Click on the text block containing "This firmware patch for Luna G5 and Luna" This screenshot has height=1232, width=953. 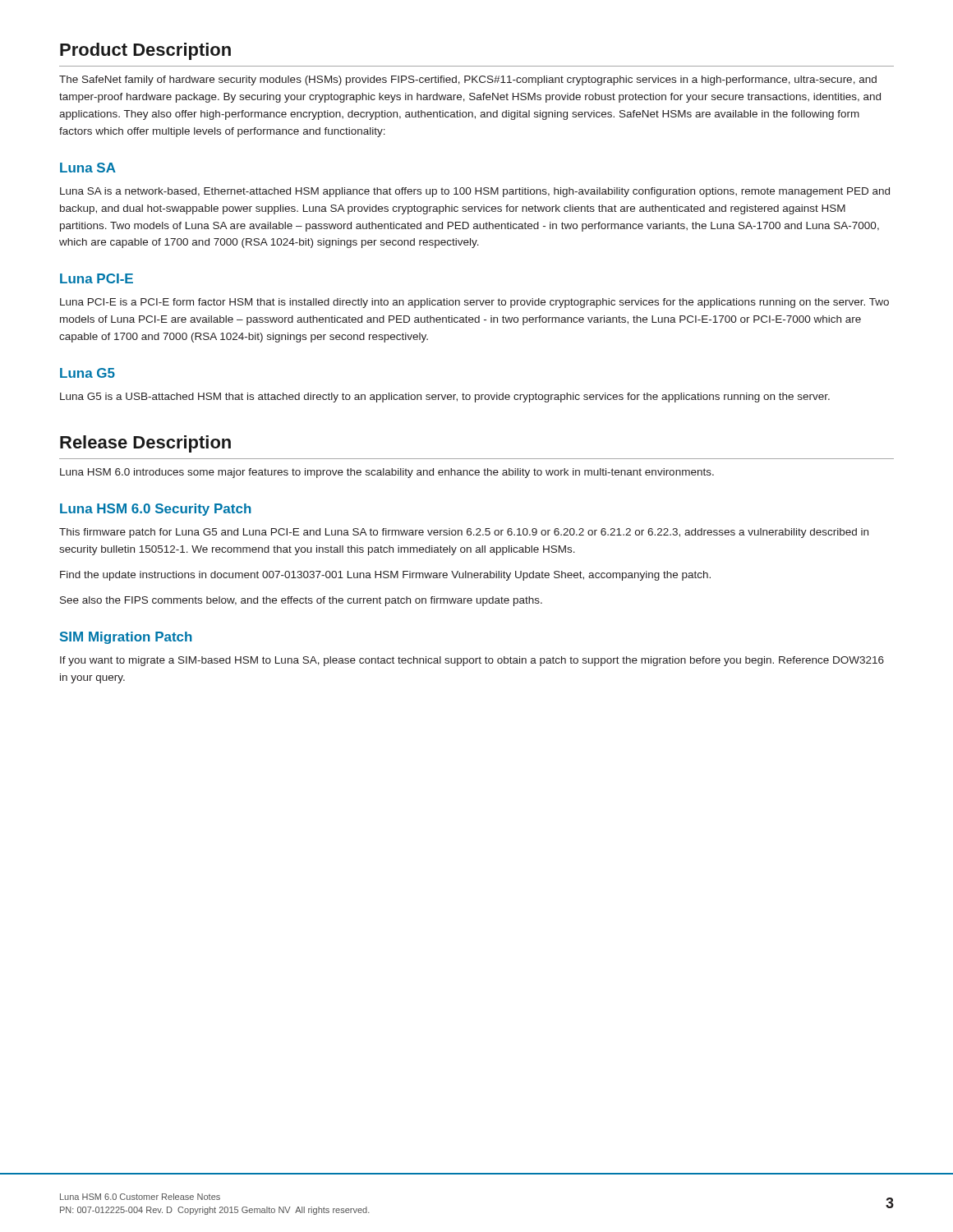[476, 541]
